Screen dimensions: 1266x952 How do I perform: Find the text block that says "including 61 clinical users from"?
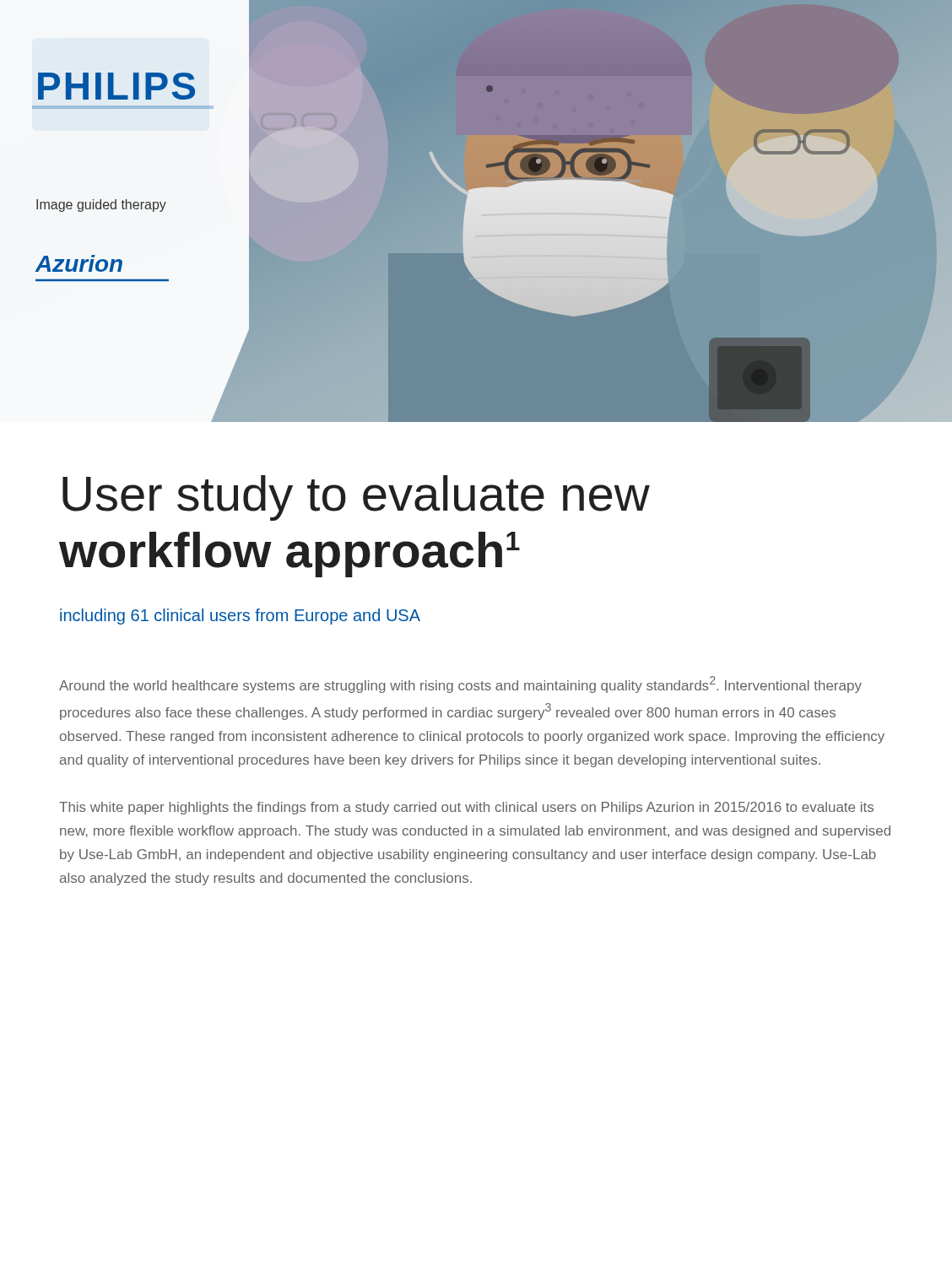click(x=240, y=616)
